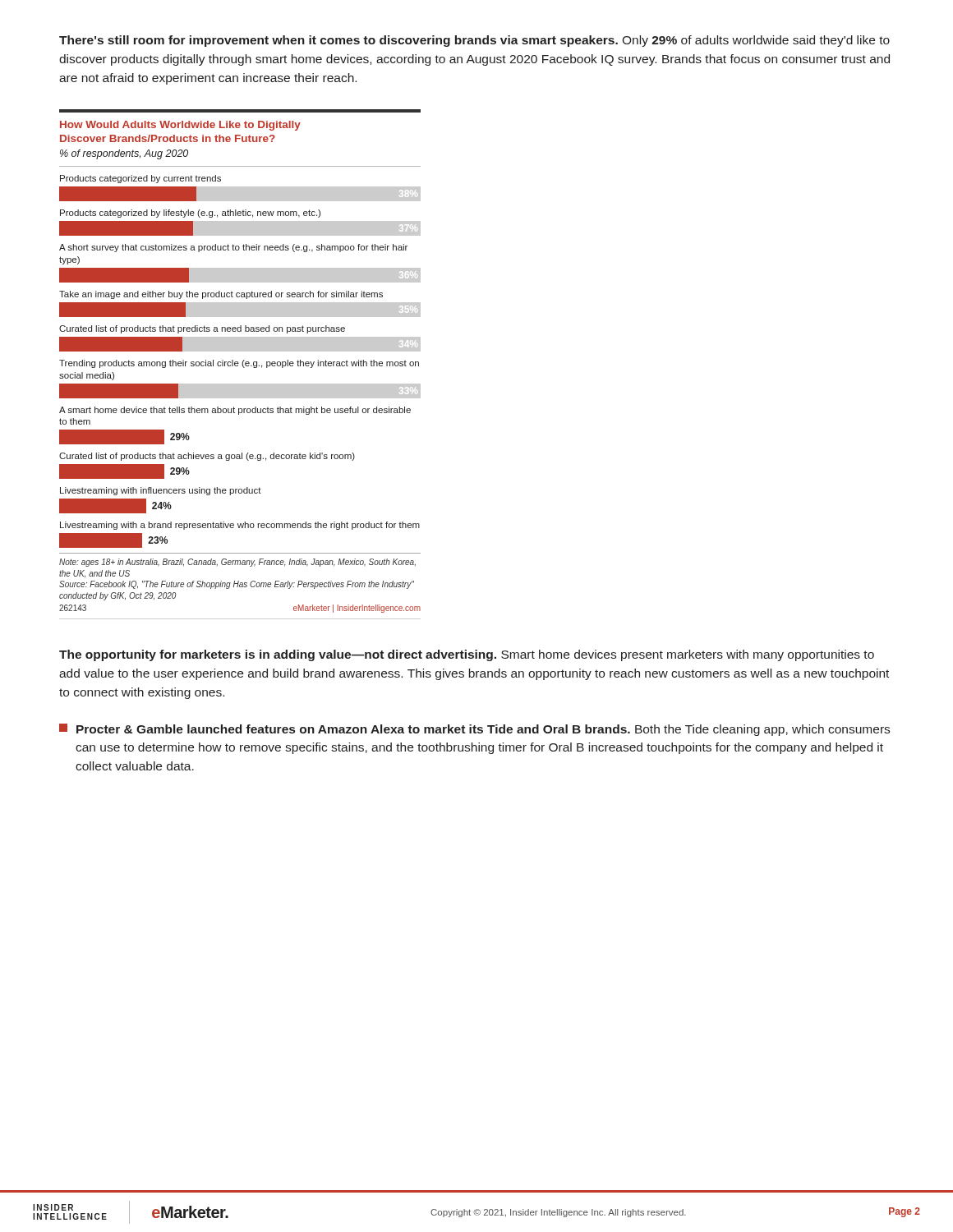Image resolution: width=953 pixels, height=1232 pixels.
Task: Select the bar chart
Action: (476, 364)
